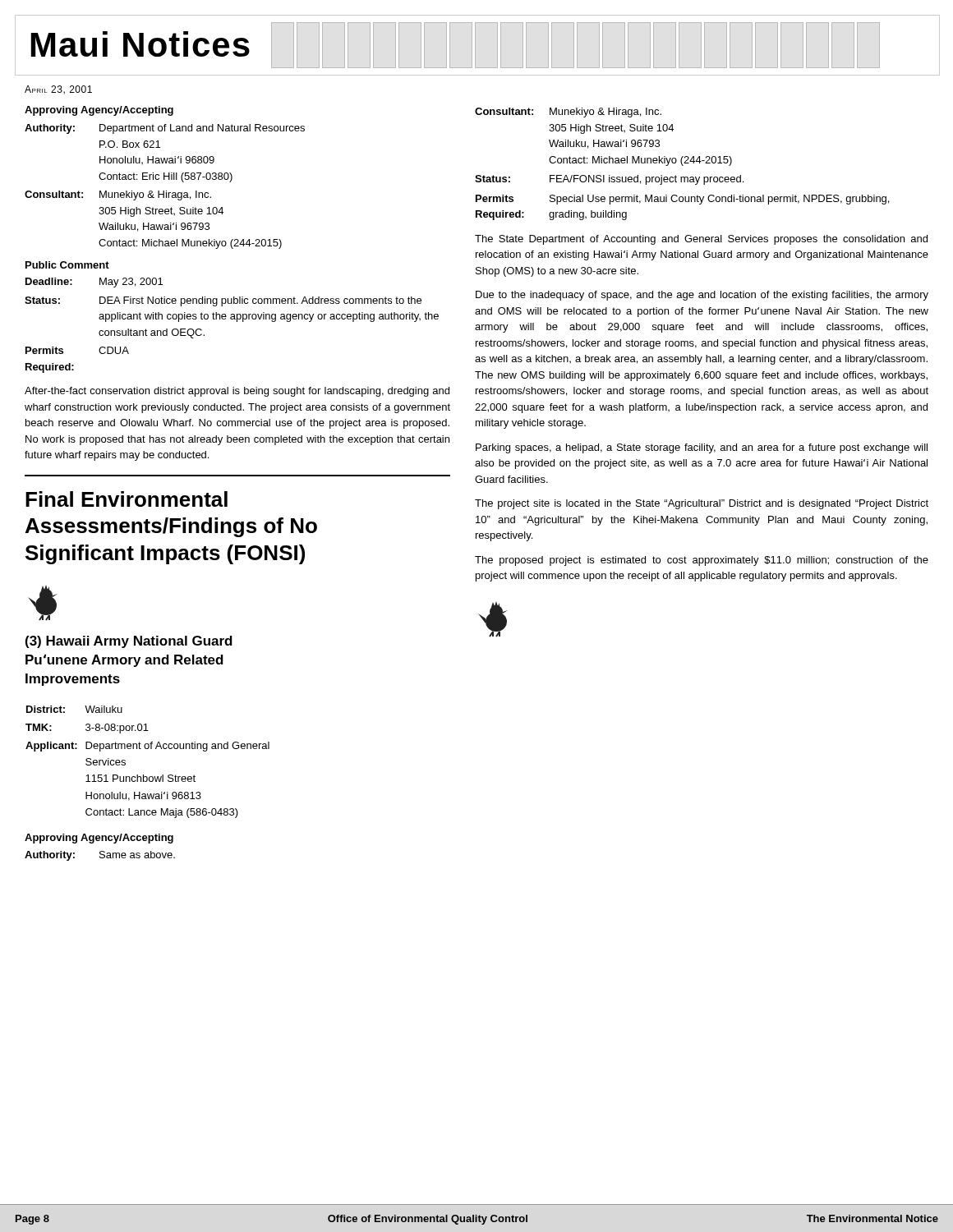The width and height of the screenshot is (953, 1232).
Task: Click on the text block that reads "Status: DEA First Notice"
Action: 237,316
